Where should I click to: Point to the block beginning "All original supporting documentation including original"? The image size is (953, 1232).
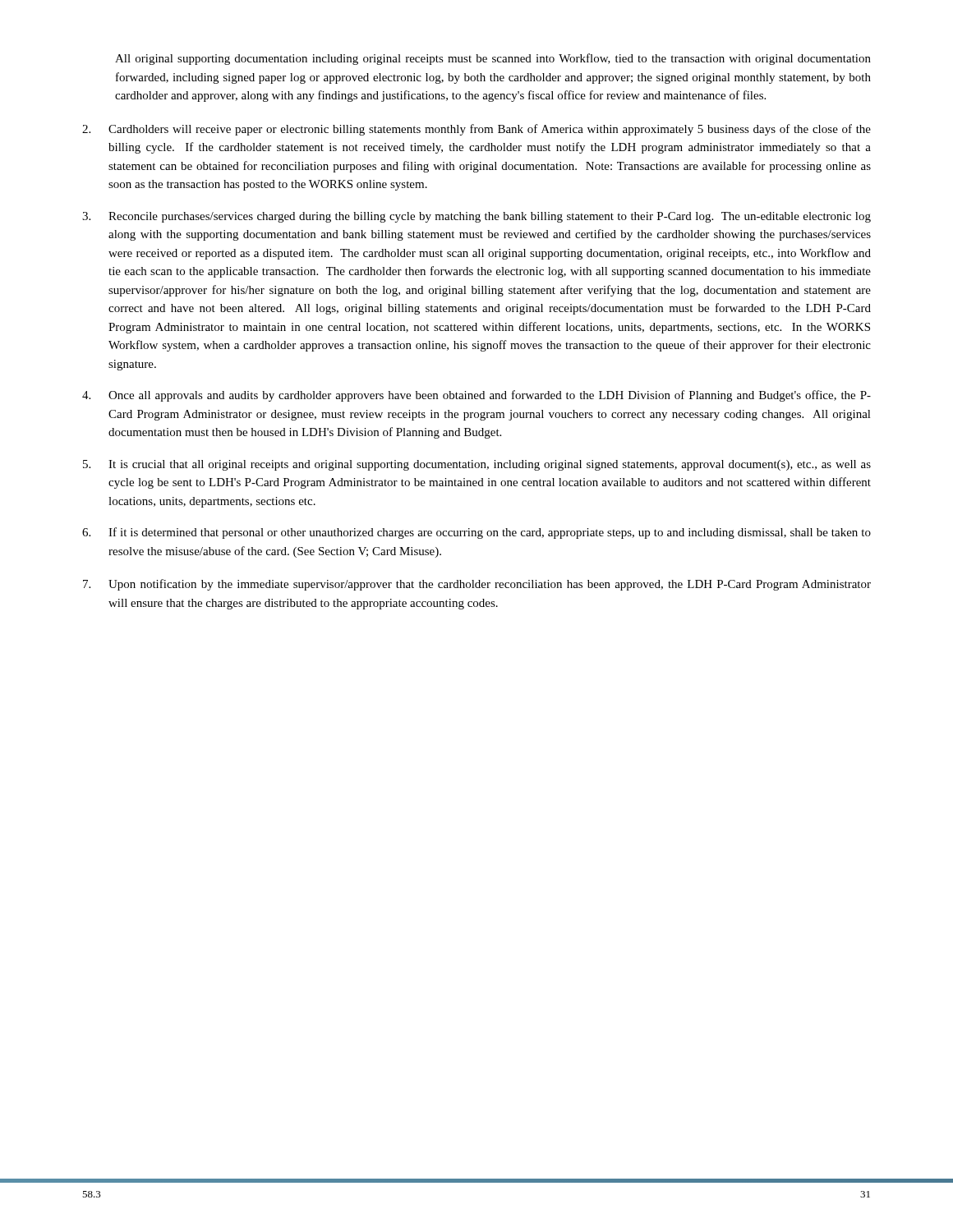(493, 77)
